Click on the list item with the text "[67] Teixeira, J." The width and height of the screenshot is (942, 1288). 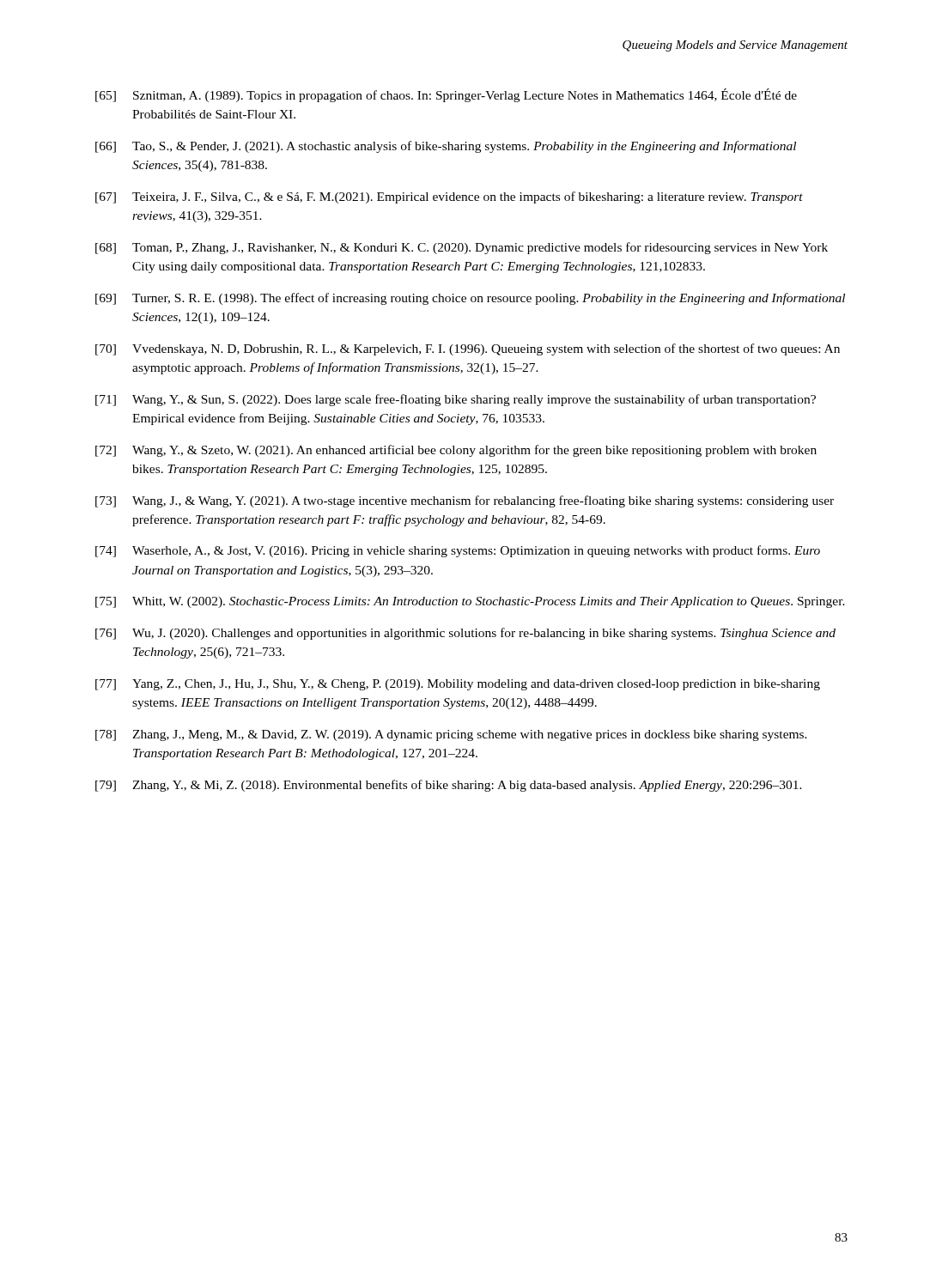(x=471, y=206)
